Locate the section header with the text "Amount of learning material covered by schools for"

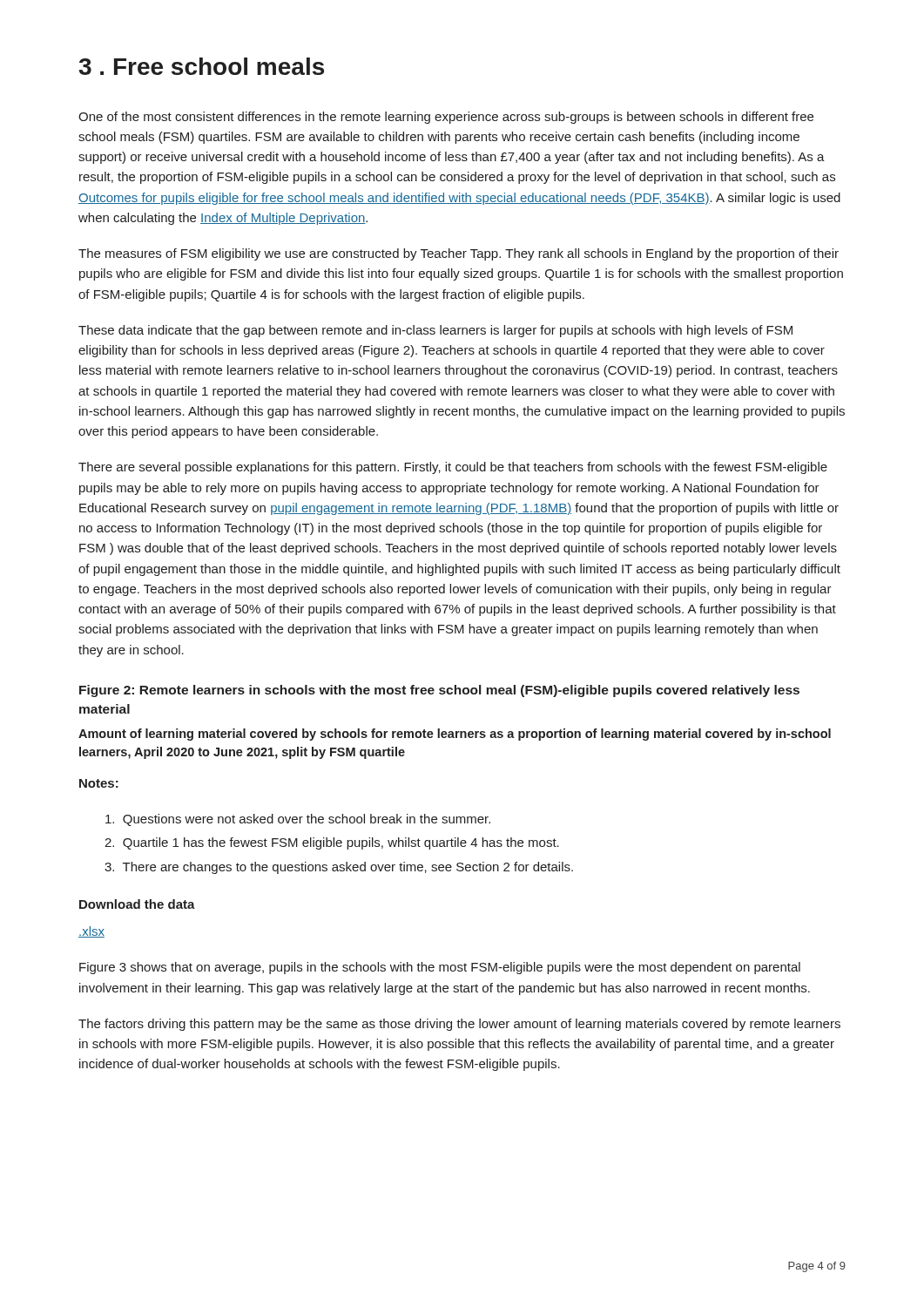coord(462,743)
